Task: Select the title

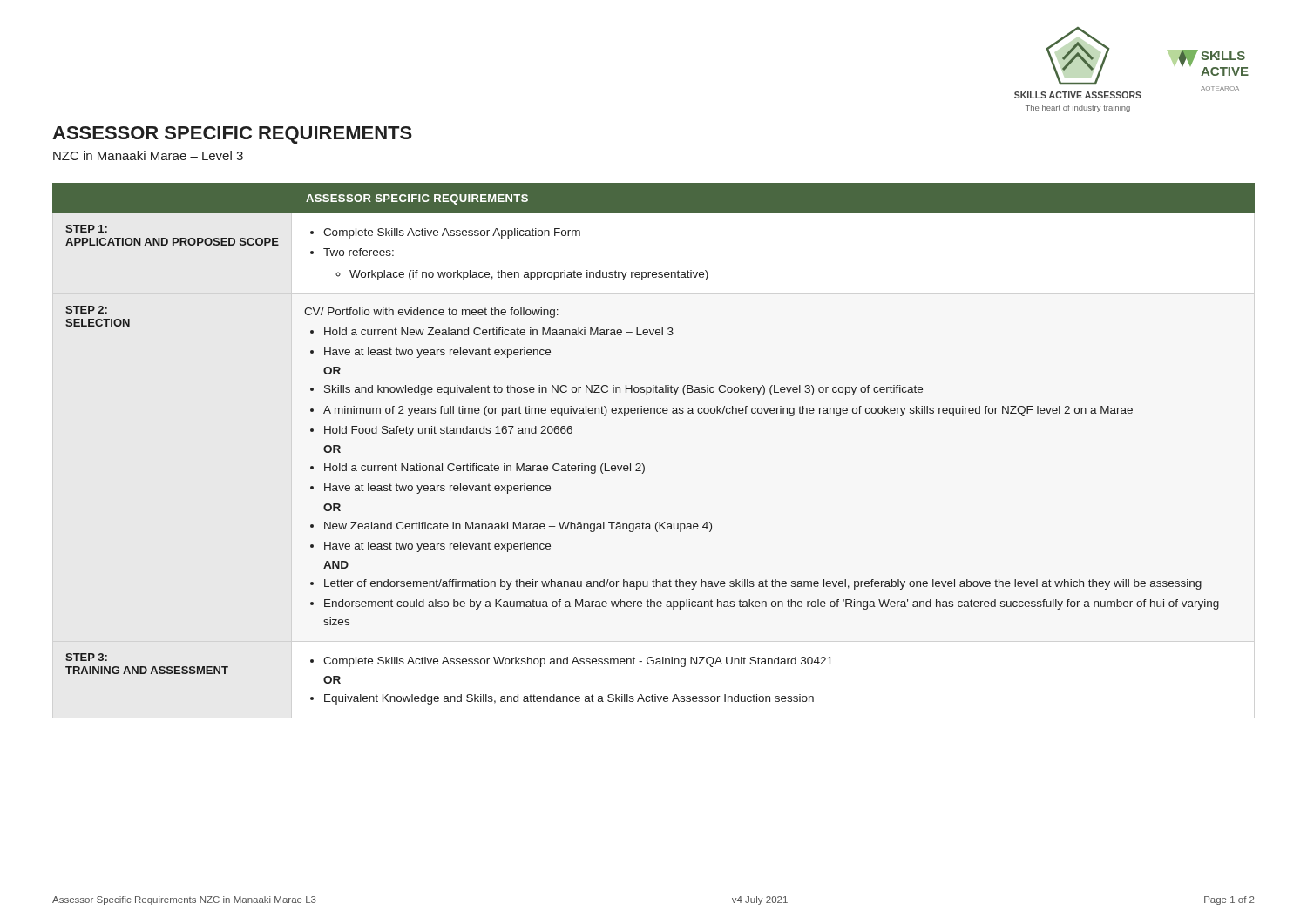Action: pyautogui.click(x=232, y=142)
